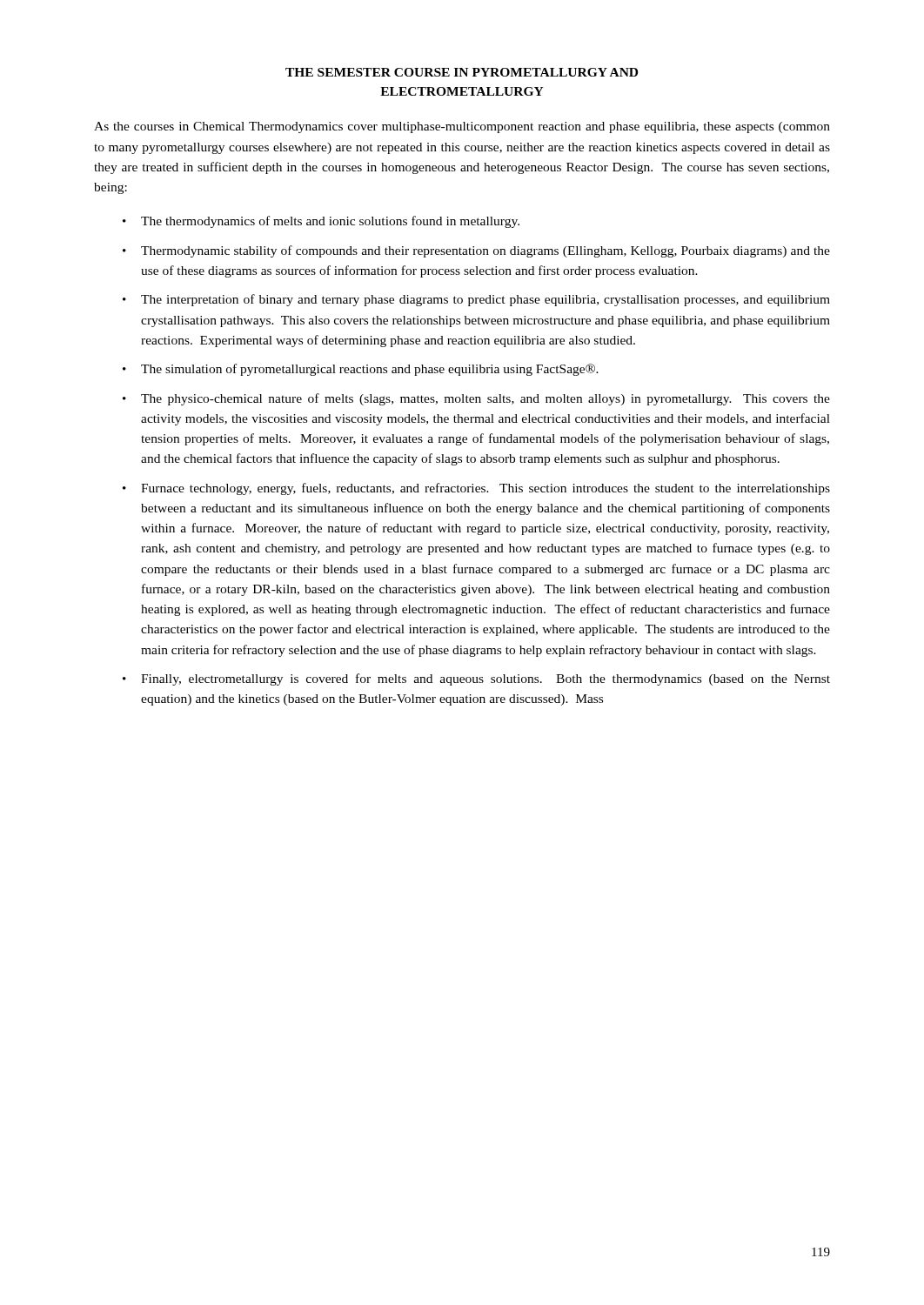Select the title
The image size is (924, 1305).
tap(462, 81)
